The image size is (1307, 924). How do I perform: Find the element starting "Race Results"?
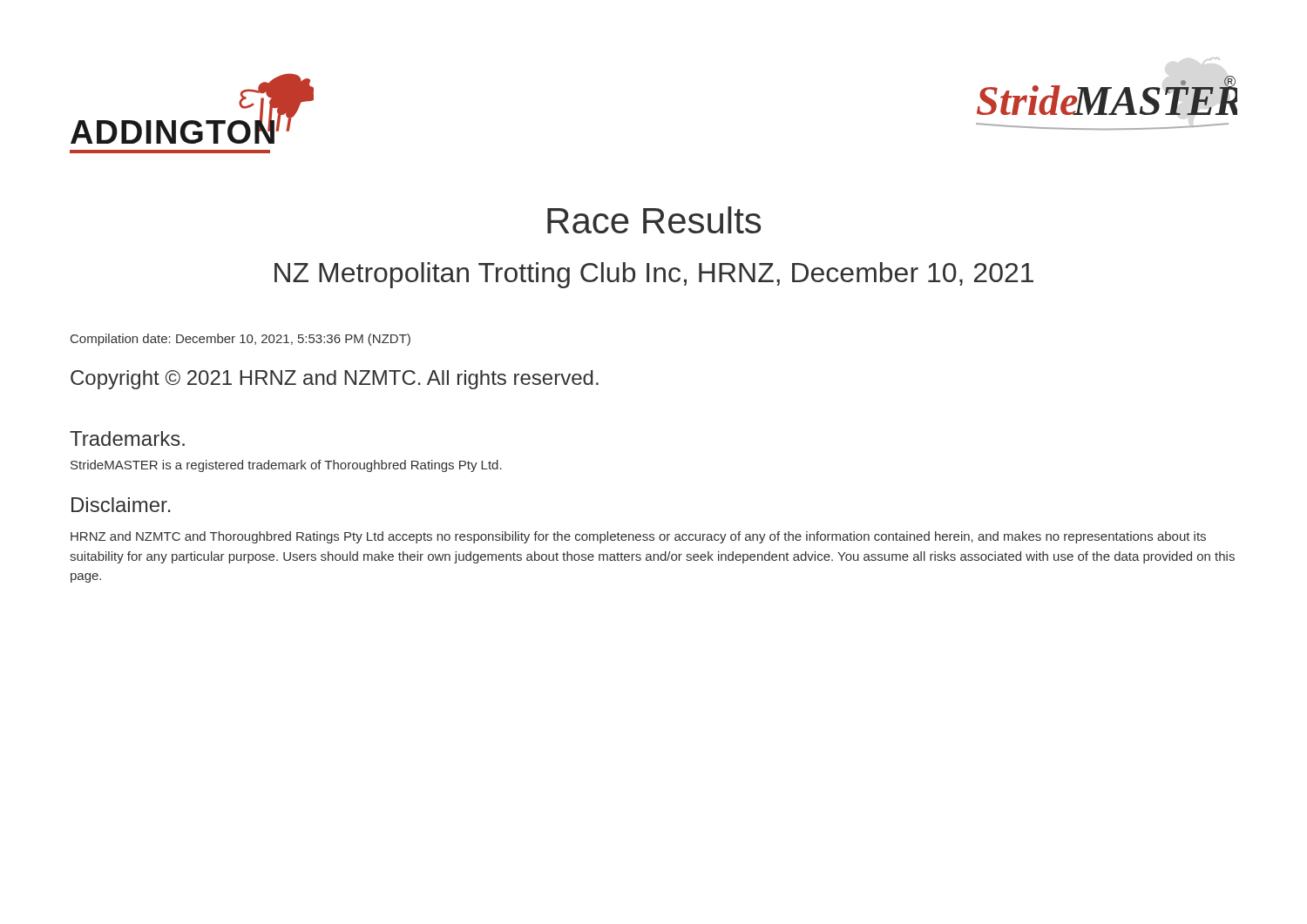pyautogui.click(x=653, y=221)
